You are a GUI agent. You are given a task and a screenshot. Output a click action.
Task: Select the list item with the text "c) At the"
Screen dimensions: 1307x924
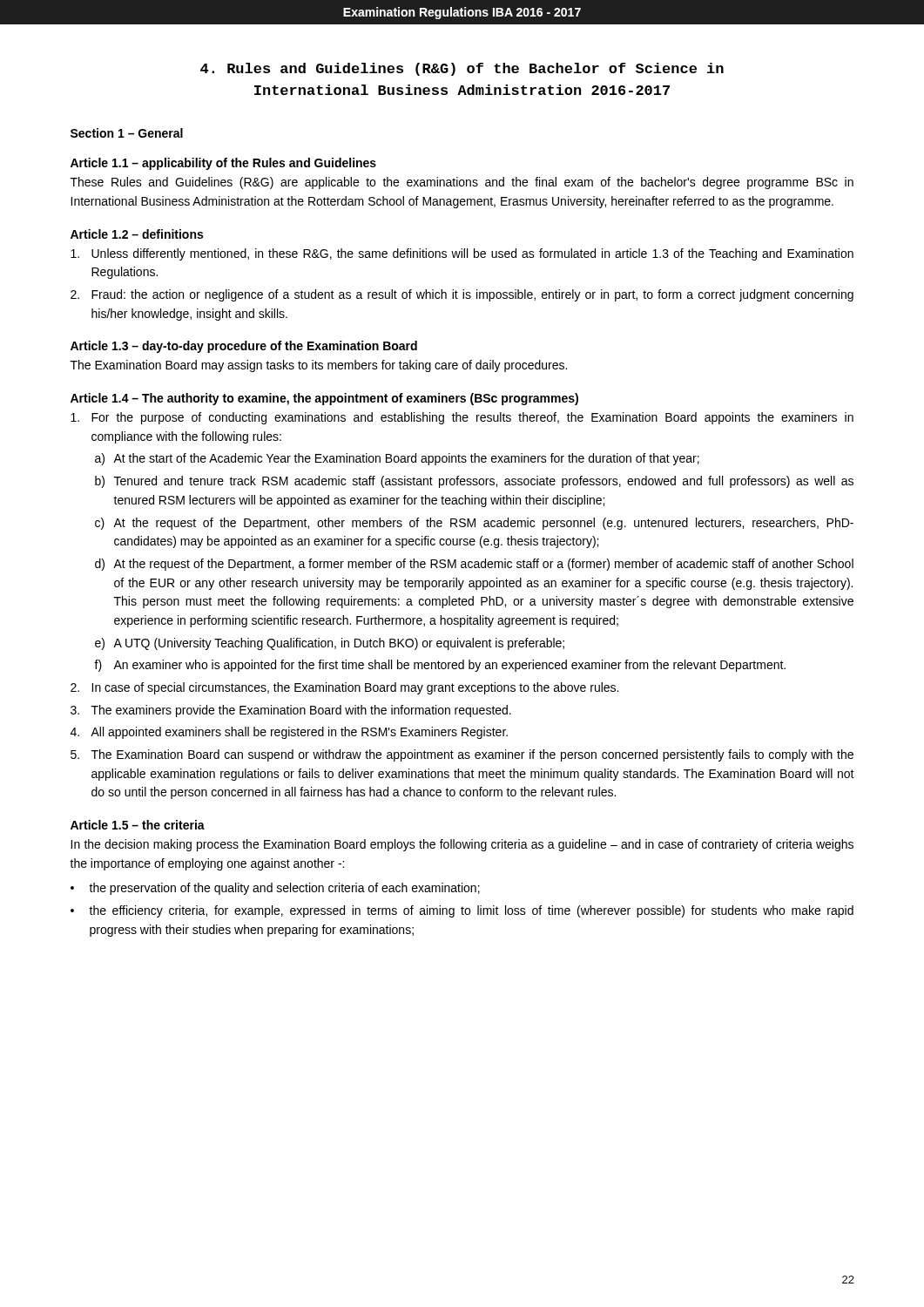(x=474, y=533)
